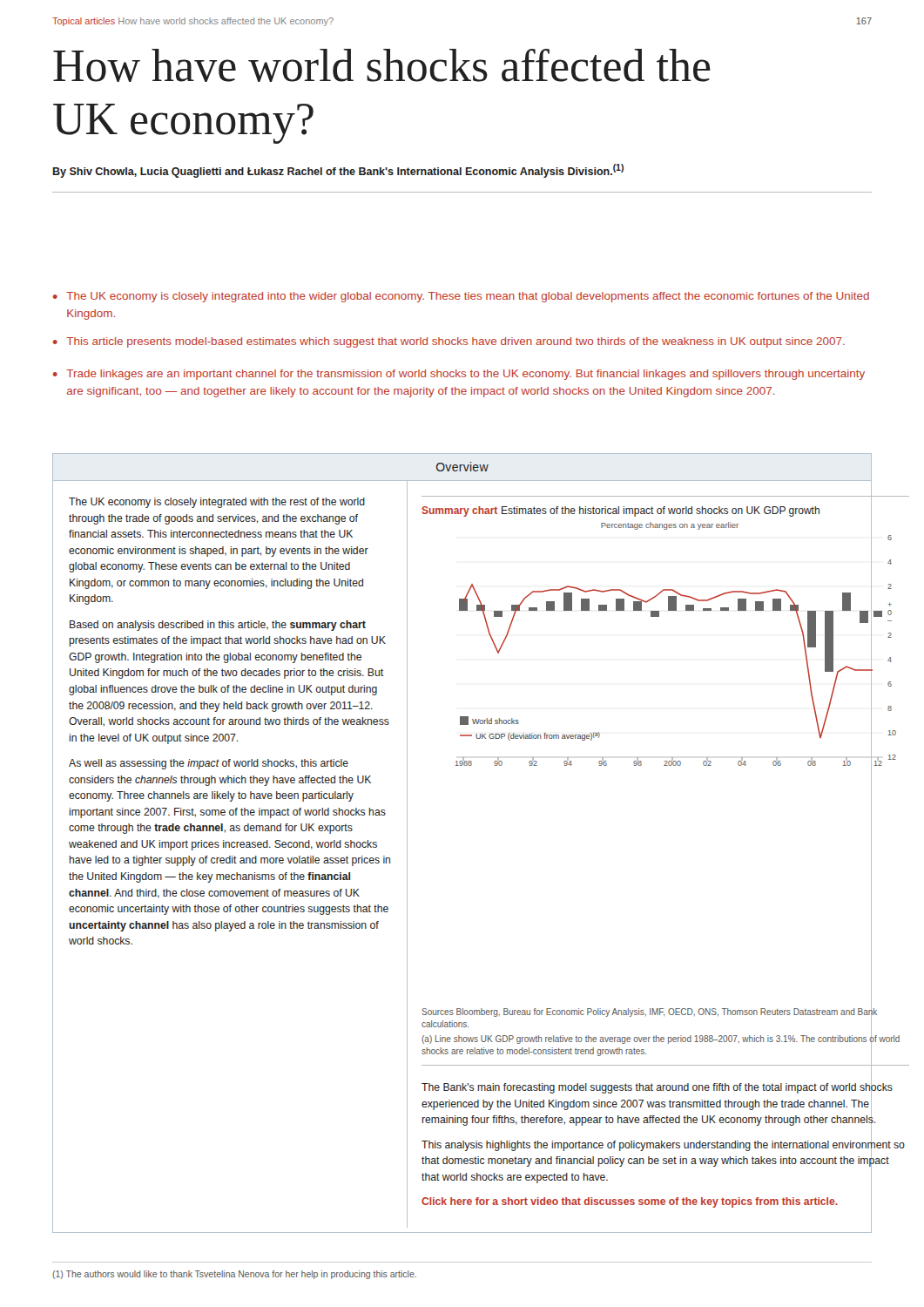Screen dimensions: 1307x924
Task: Click the passage that begins "• The UK economy is closely"
Action: [x=462, y=305]
